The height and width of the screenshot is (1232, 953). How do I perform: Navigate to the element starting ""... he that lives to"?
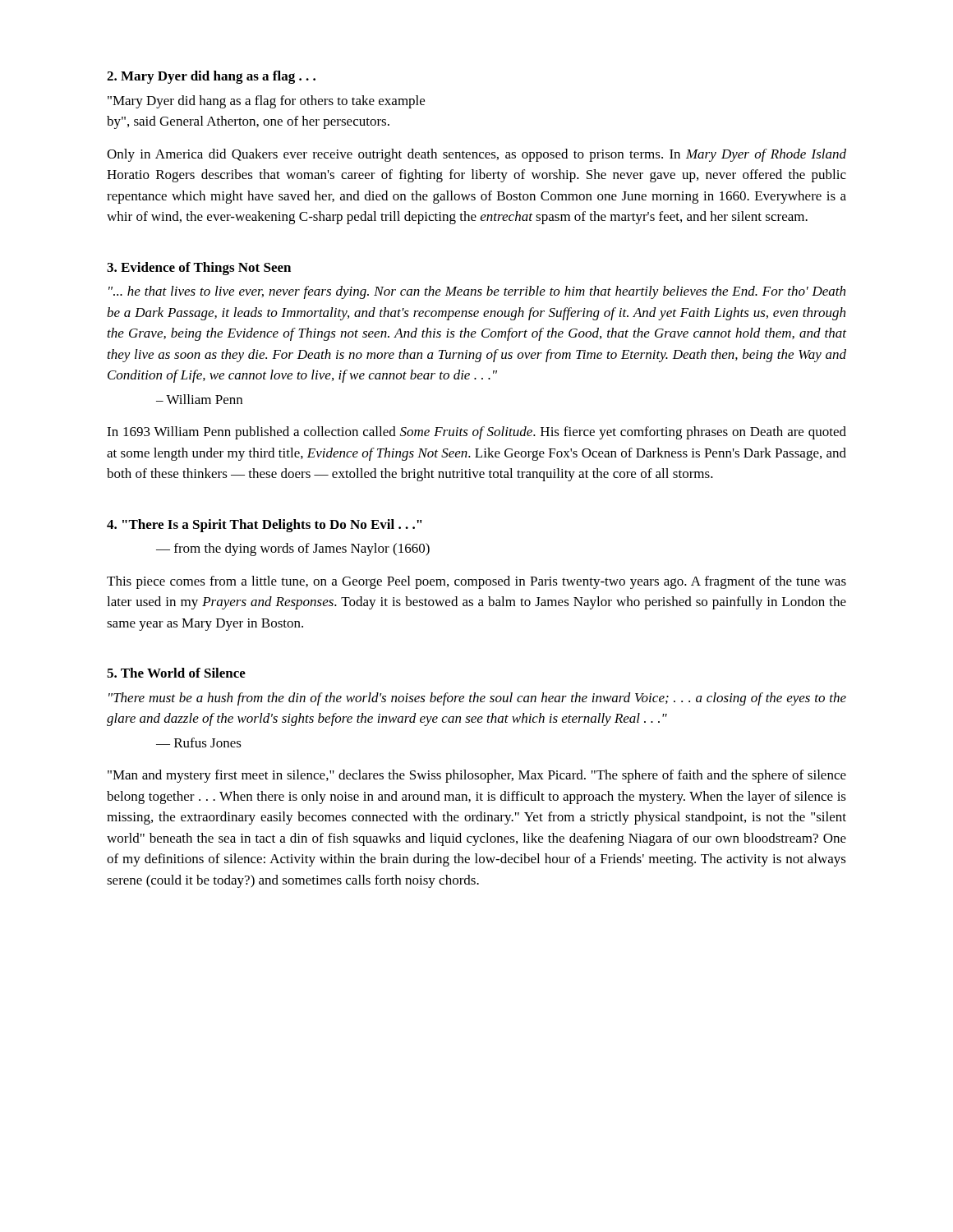(x=476, y=333)
